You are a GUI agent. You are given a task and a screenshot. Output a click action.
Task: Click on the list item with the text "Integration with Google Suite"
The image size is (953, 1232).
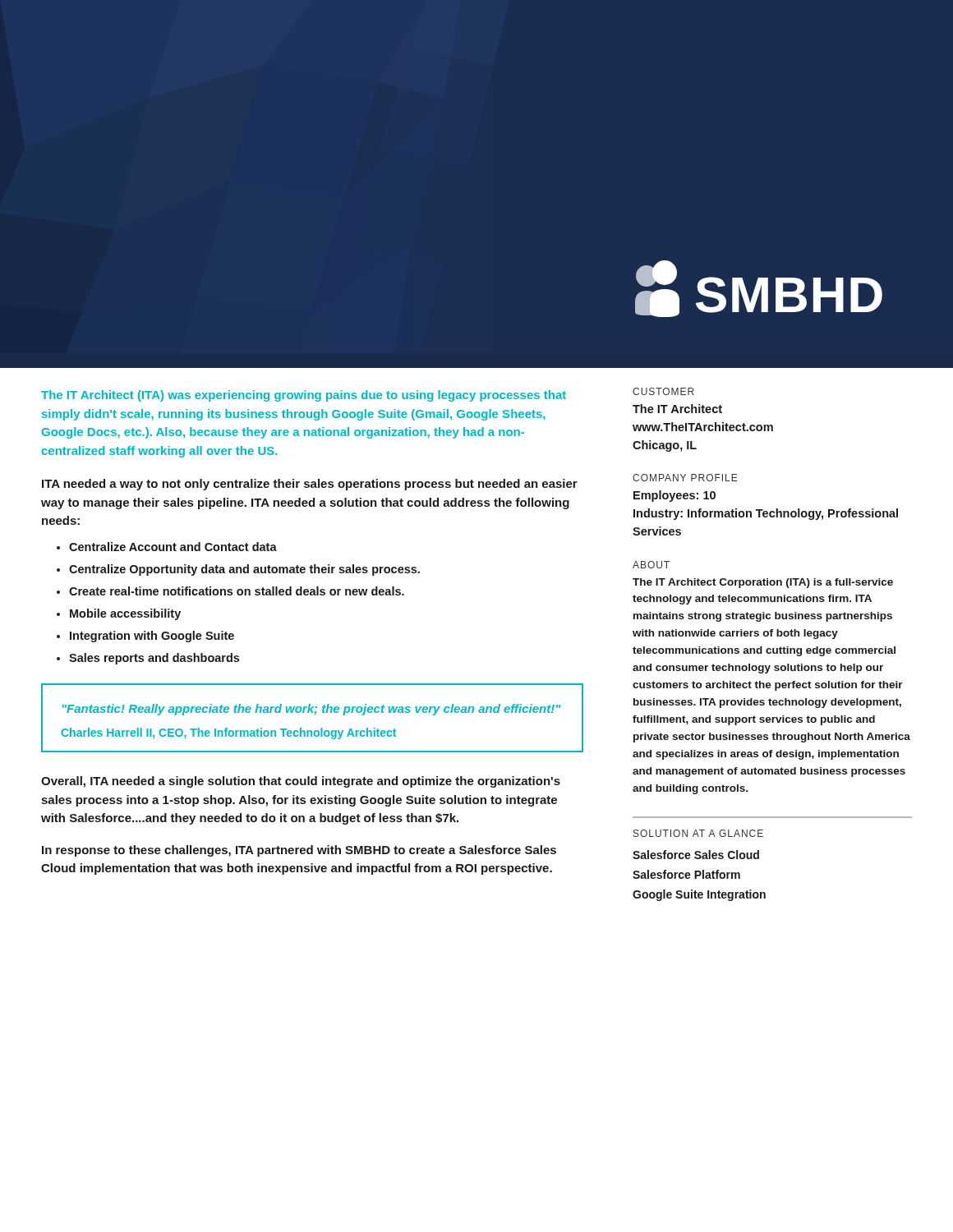[x=152, y=635]
